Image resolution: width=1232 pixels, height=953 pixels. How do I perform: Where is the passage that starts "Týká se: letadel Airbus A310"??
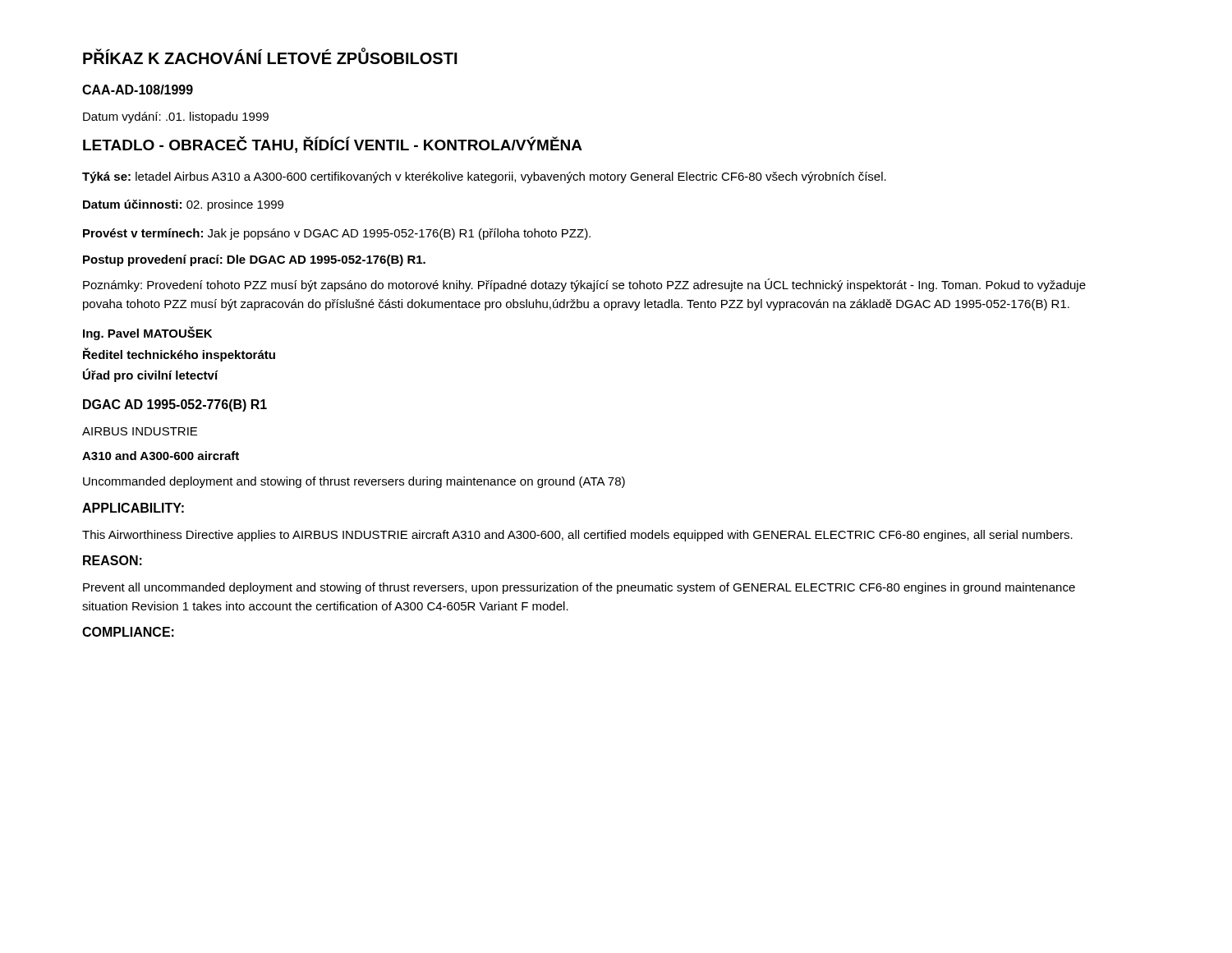pos(484,176)
